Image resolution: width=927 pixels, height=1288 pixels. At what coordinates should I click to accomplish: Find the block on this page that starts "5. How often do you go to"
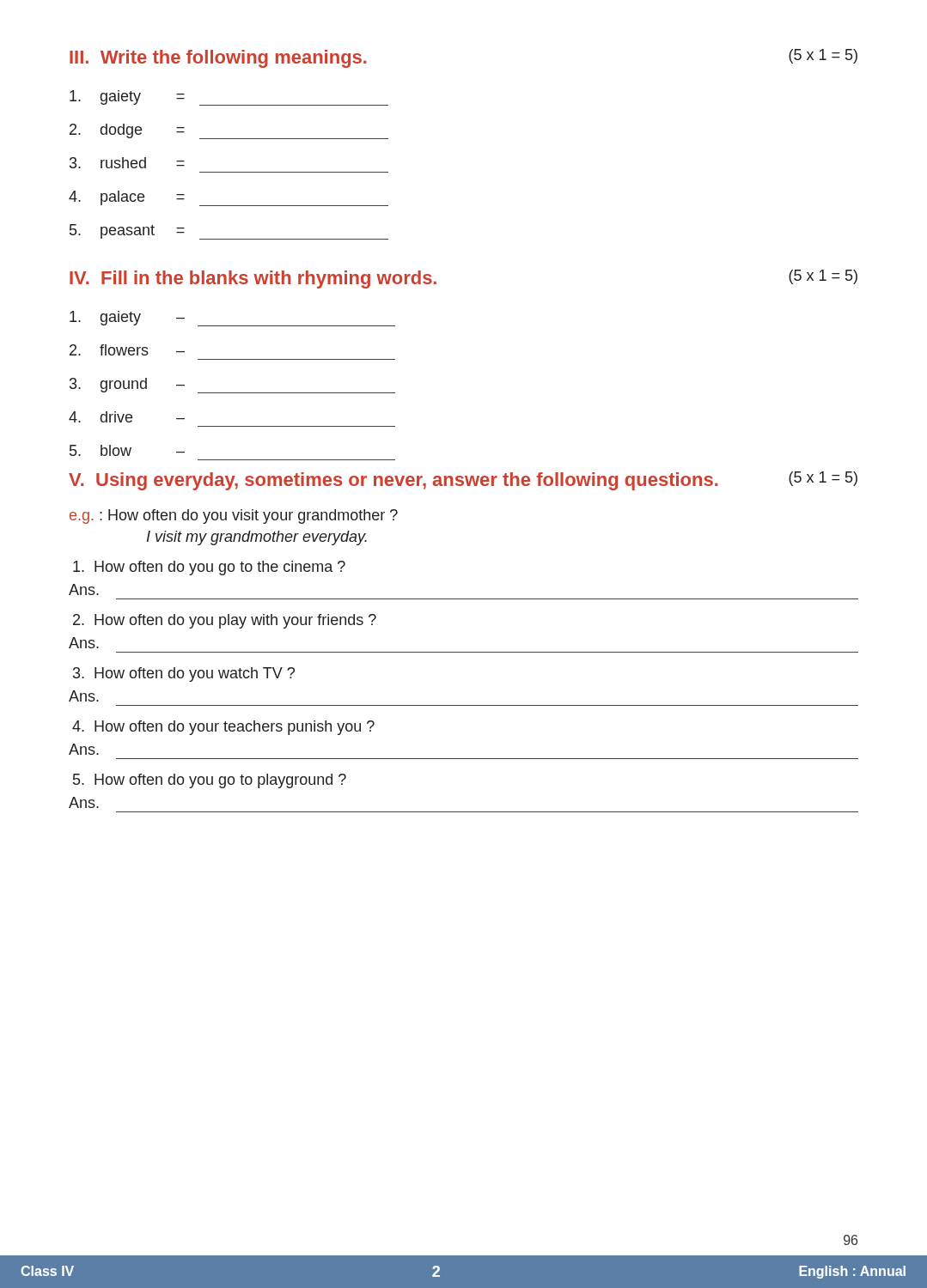tap(209, 780)
